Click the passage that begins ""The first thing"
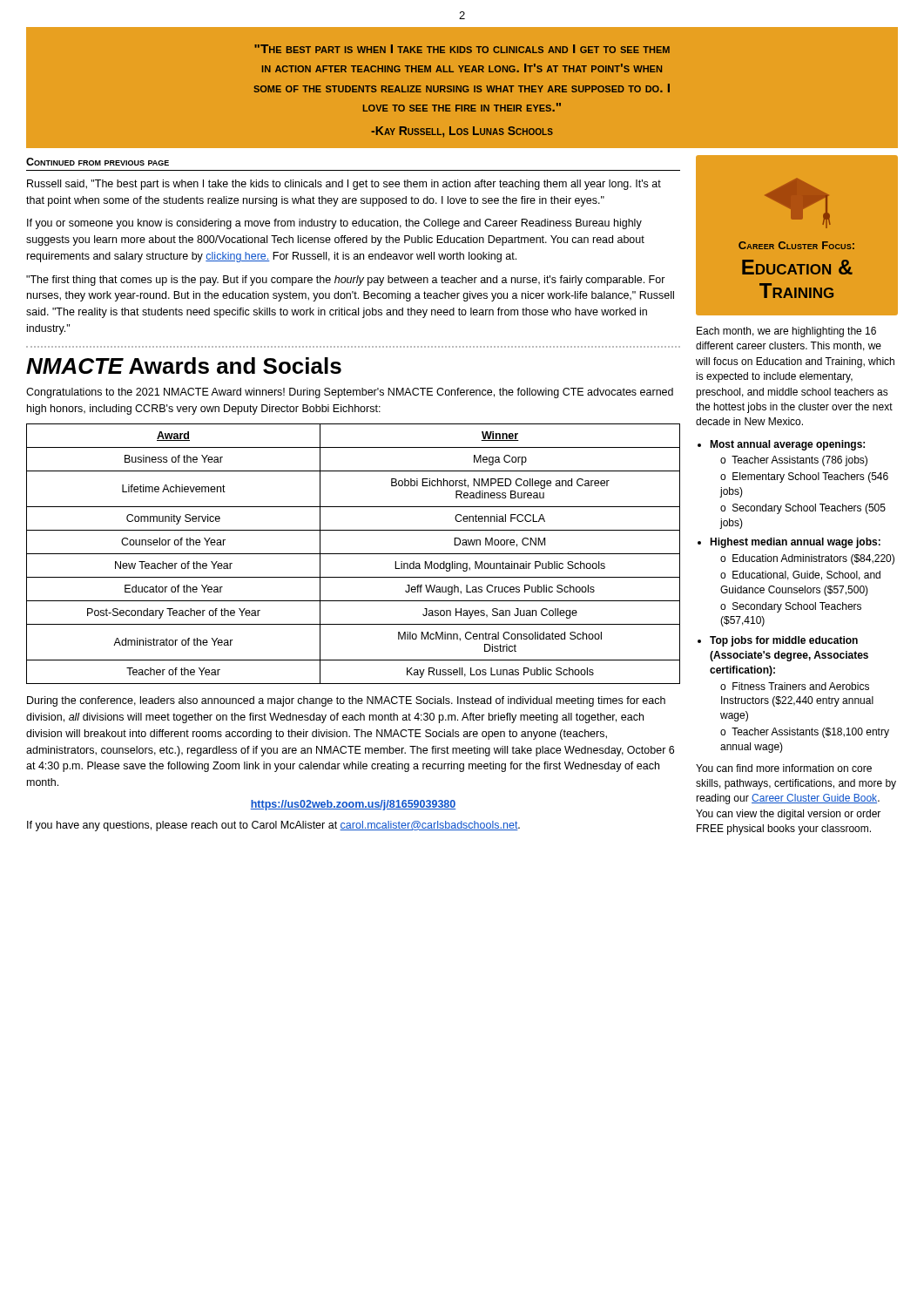The height and width of the screenshot is (1307, 924). pyautogui.click(x=350, y=304)
